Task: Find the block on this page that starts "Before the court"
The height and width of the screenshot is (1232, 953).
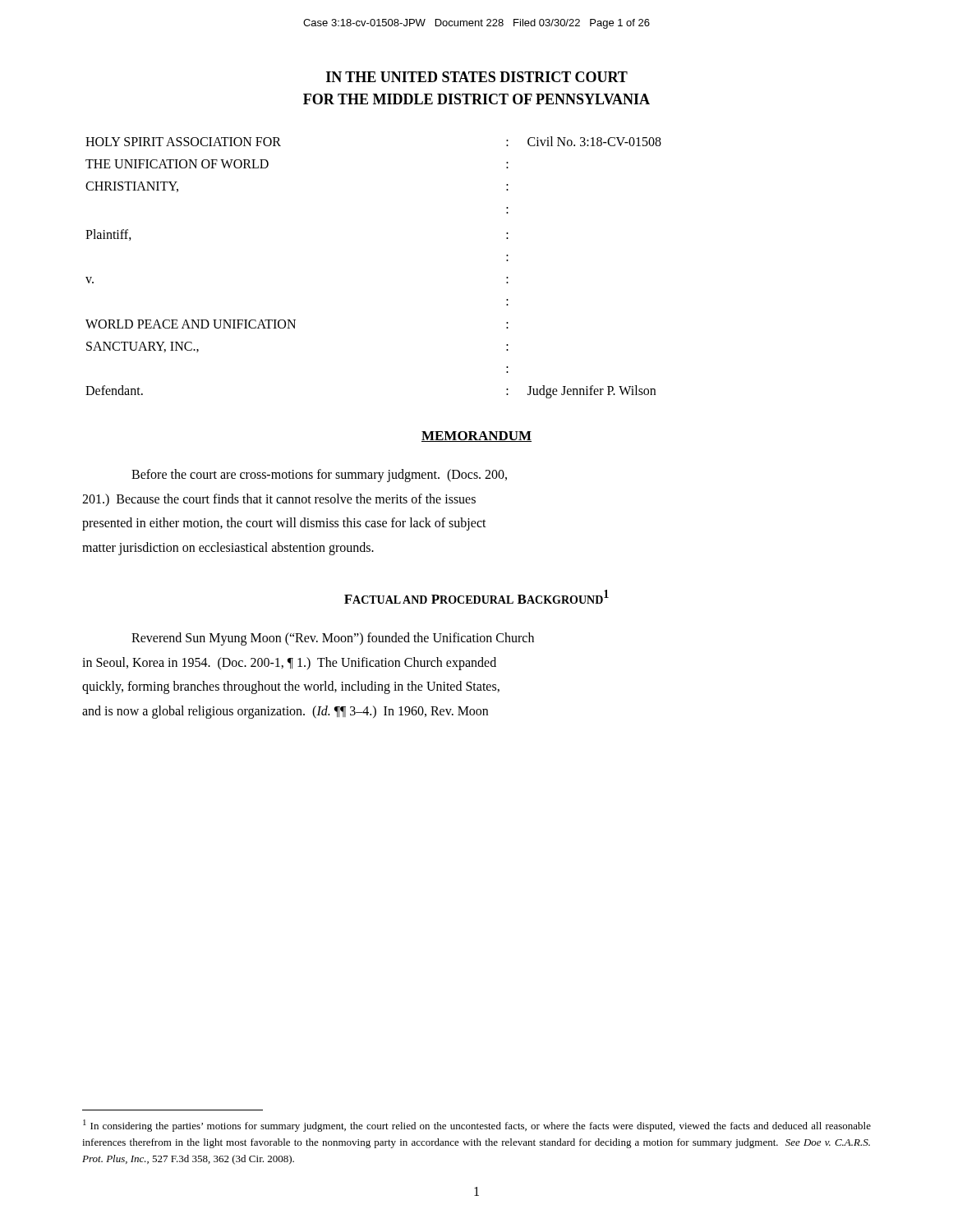Action: pyautogui.click(x=476, y=511)
